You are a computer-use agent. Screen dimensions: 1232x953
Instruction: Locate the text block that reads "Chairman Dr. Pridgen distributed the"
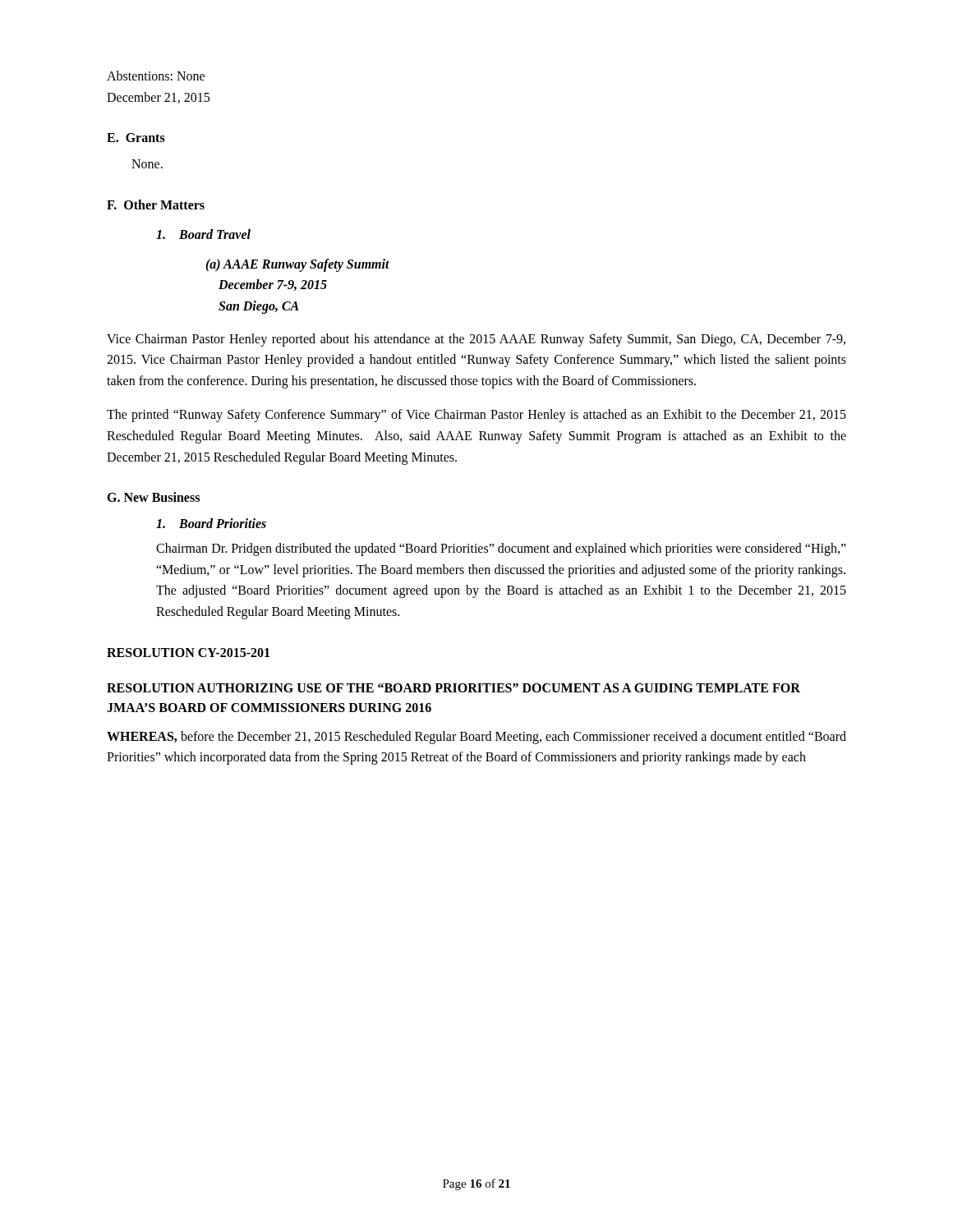pyautogui.click(x=501, y=580)
